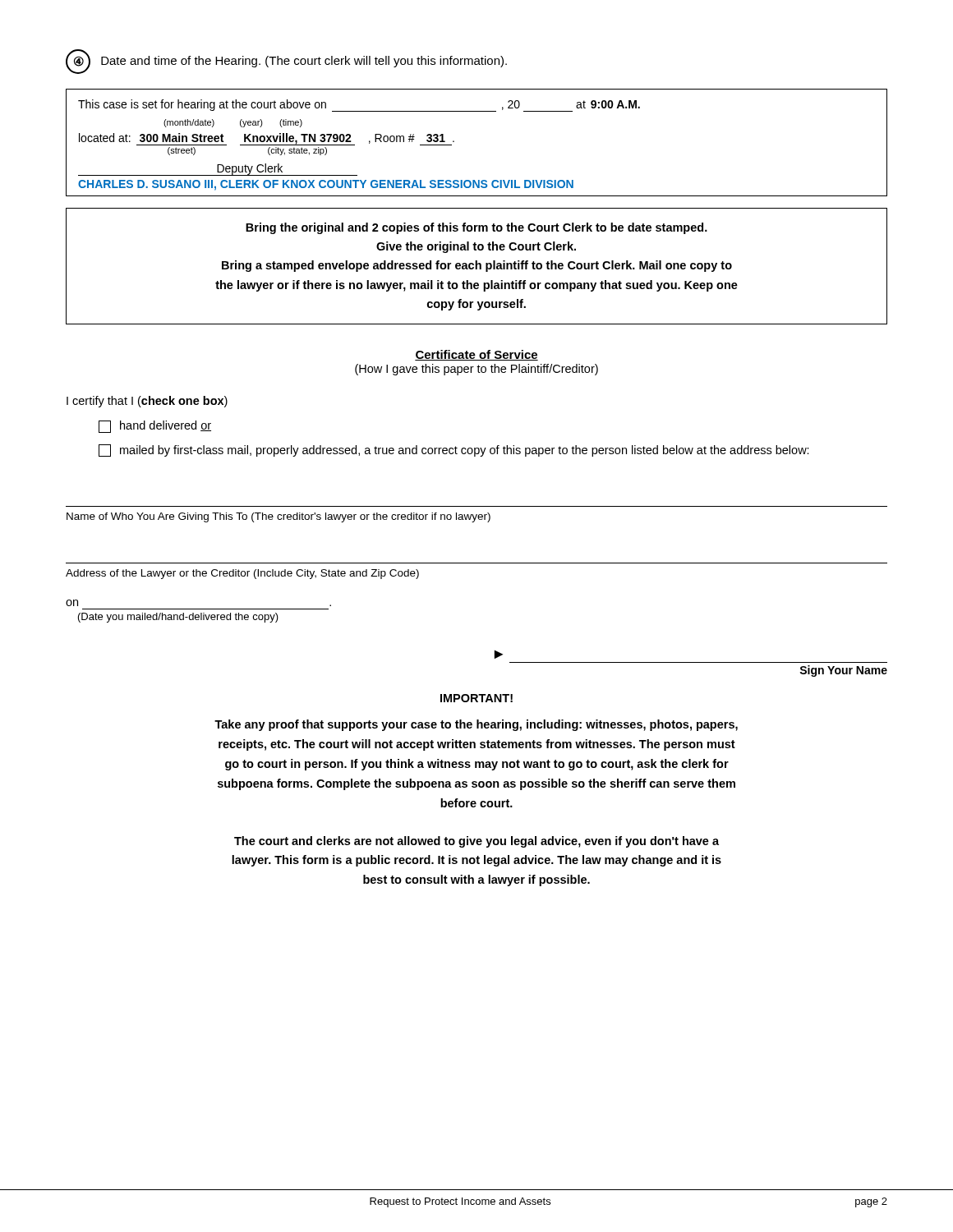This screenshot has height=1232, width=953.
Task: Find the text block starting "④ Date and time of the Hearing. (The"
Action: 287,62
